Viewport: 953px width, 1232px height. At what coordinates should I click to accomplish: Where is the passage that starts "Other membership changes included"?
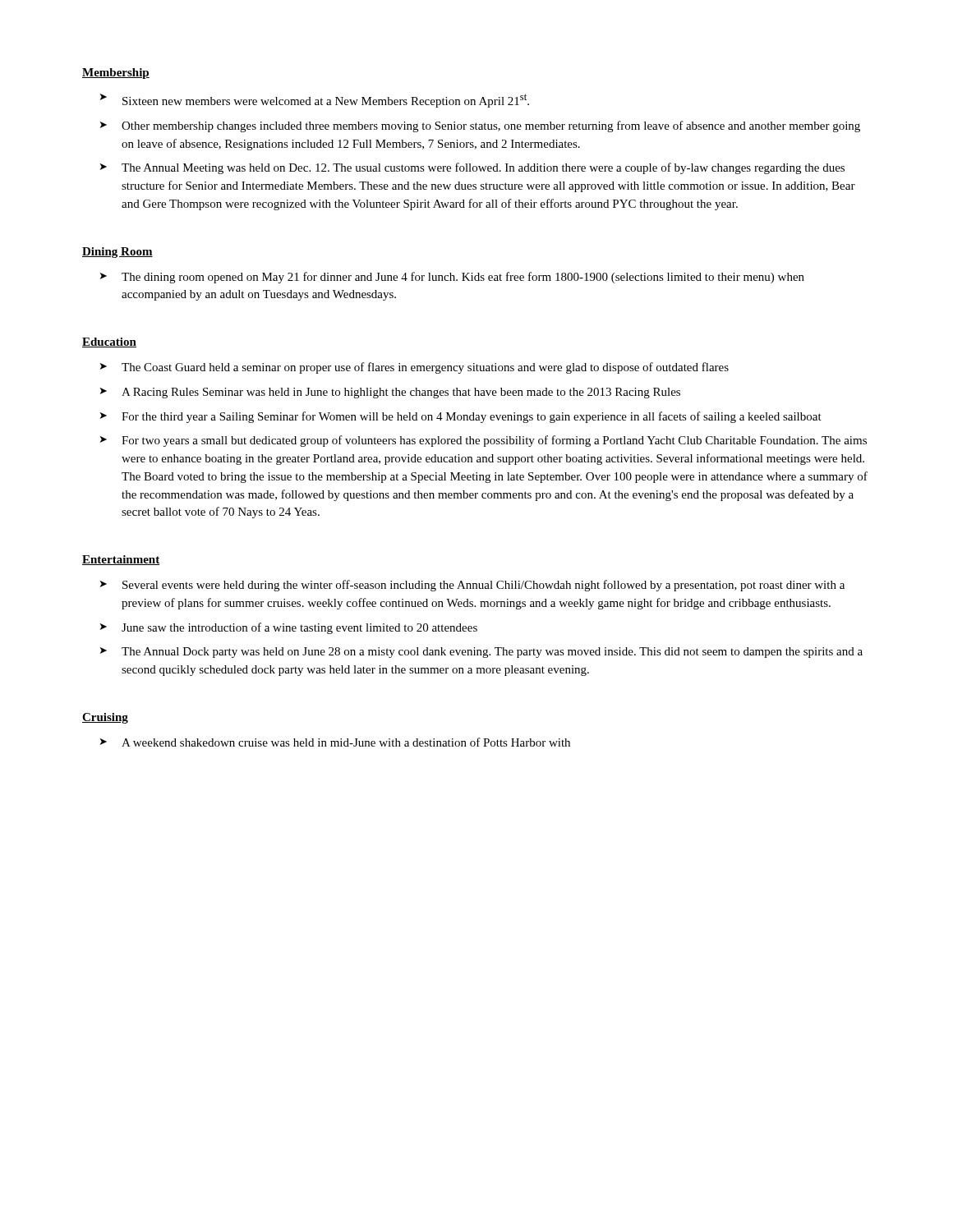click(x=491, y=134)
